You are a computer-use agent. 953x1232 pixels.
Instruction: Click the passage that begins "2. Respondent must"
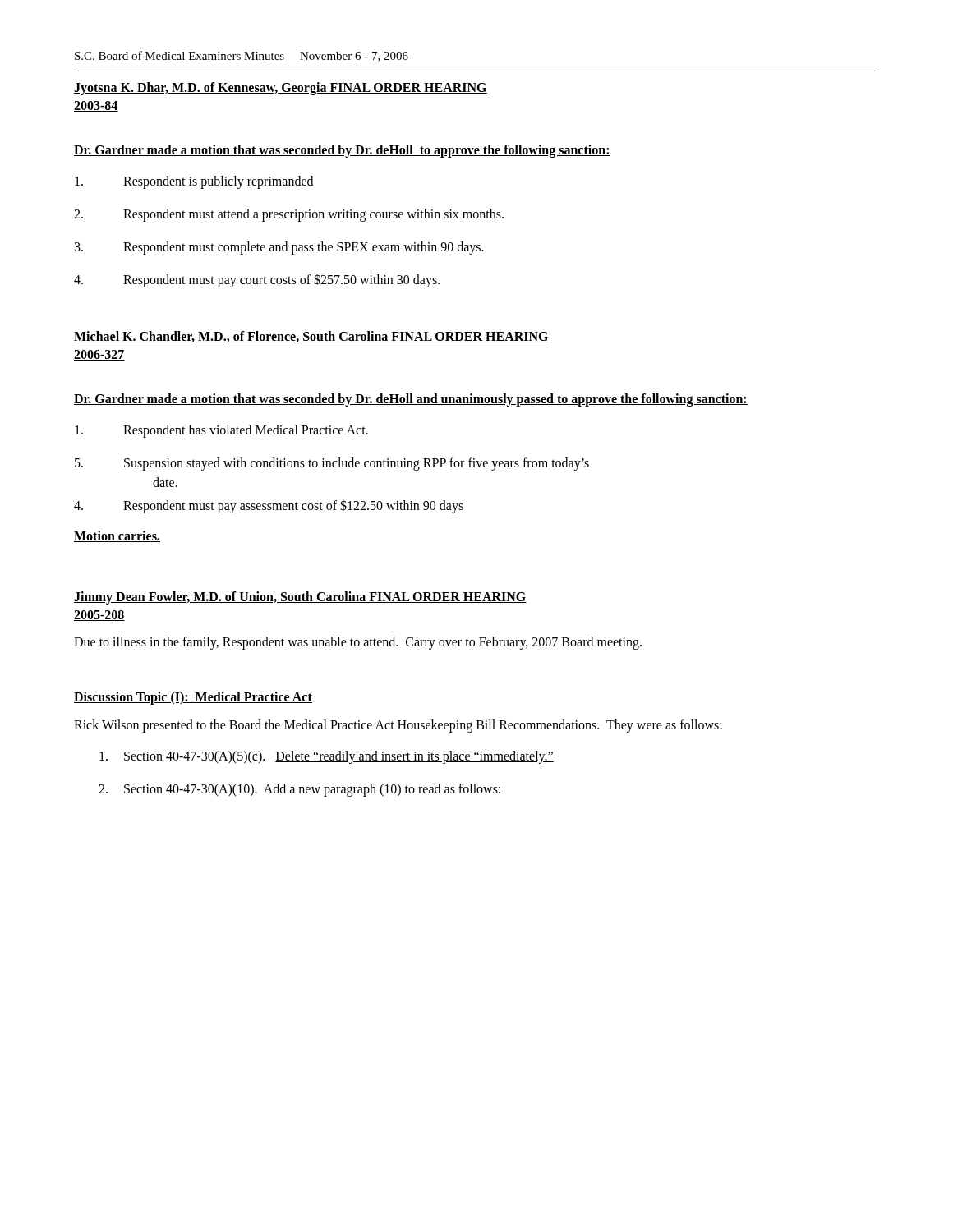click(x=476, y=214)
